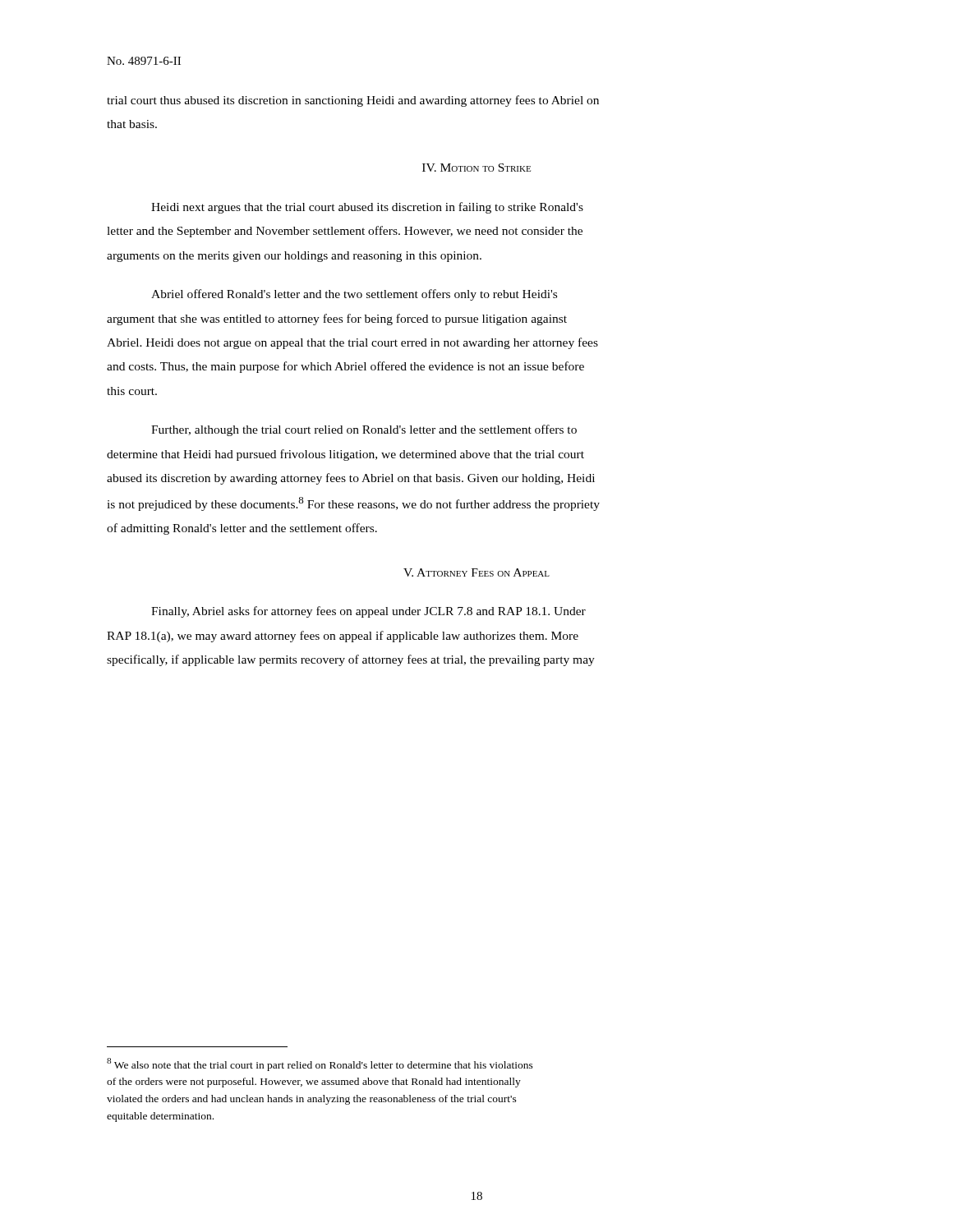Locate the element starting "Heidi next argues"
This screenshot has width=953, height=1232.
pyautogui.click(x=476, y=231)
